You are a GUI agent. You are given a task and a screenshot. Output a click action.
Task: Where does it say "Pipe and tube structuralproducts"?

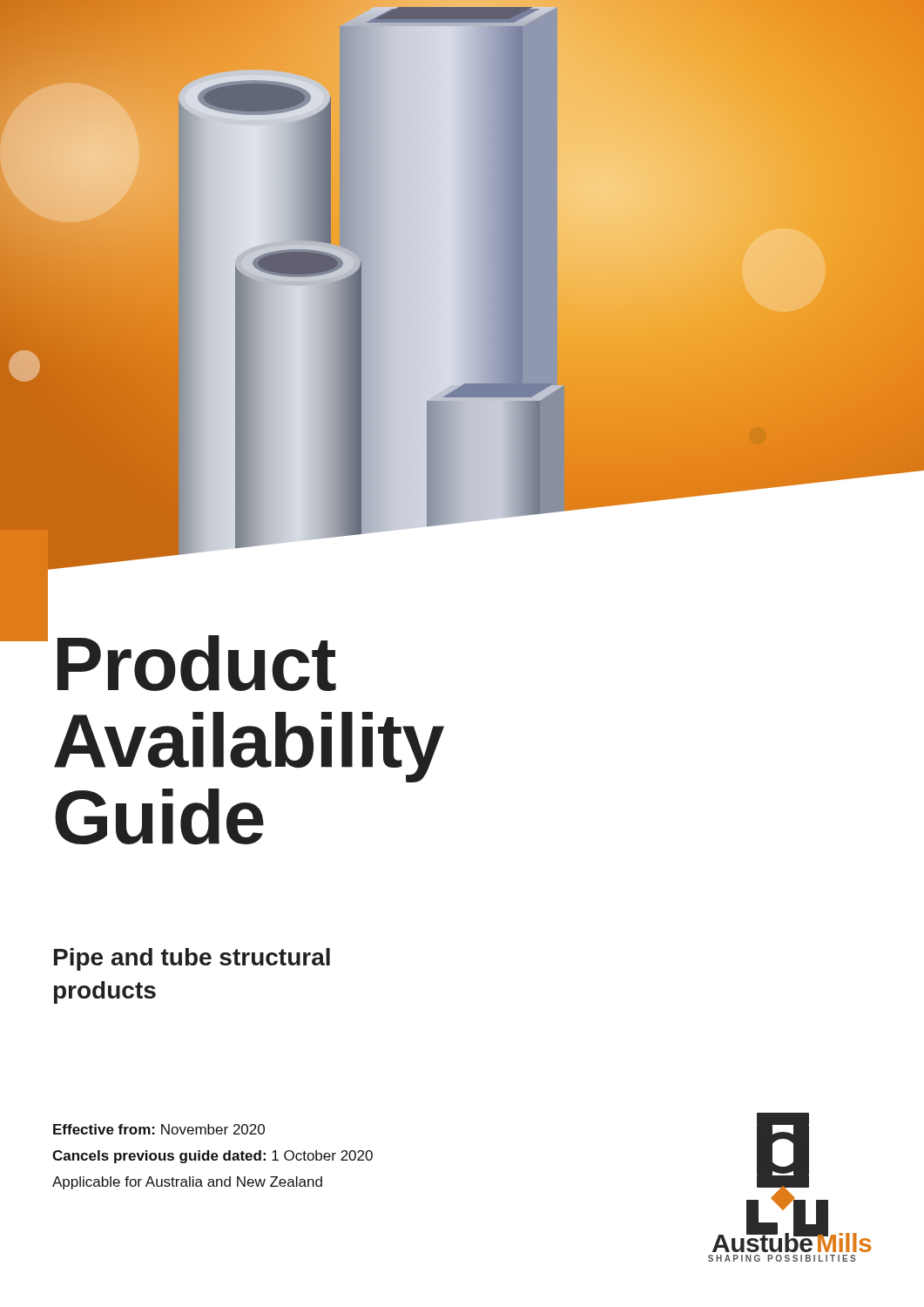click(x=192, y=974)
